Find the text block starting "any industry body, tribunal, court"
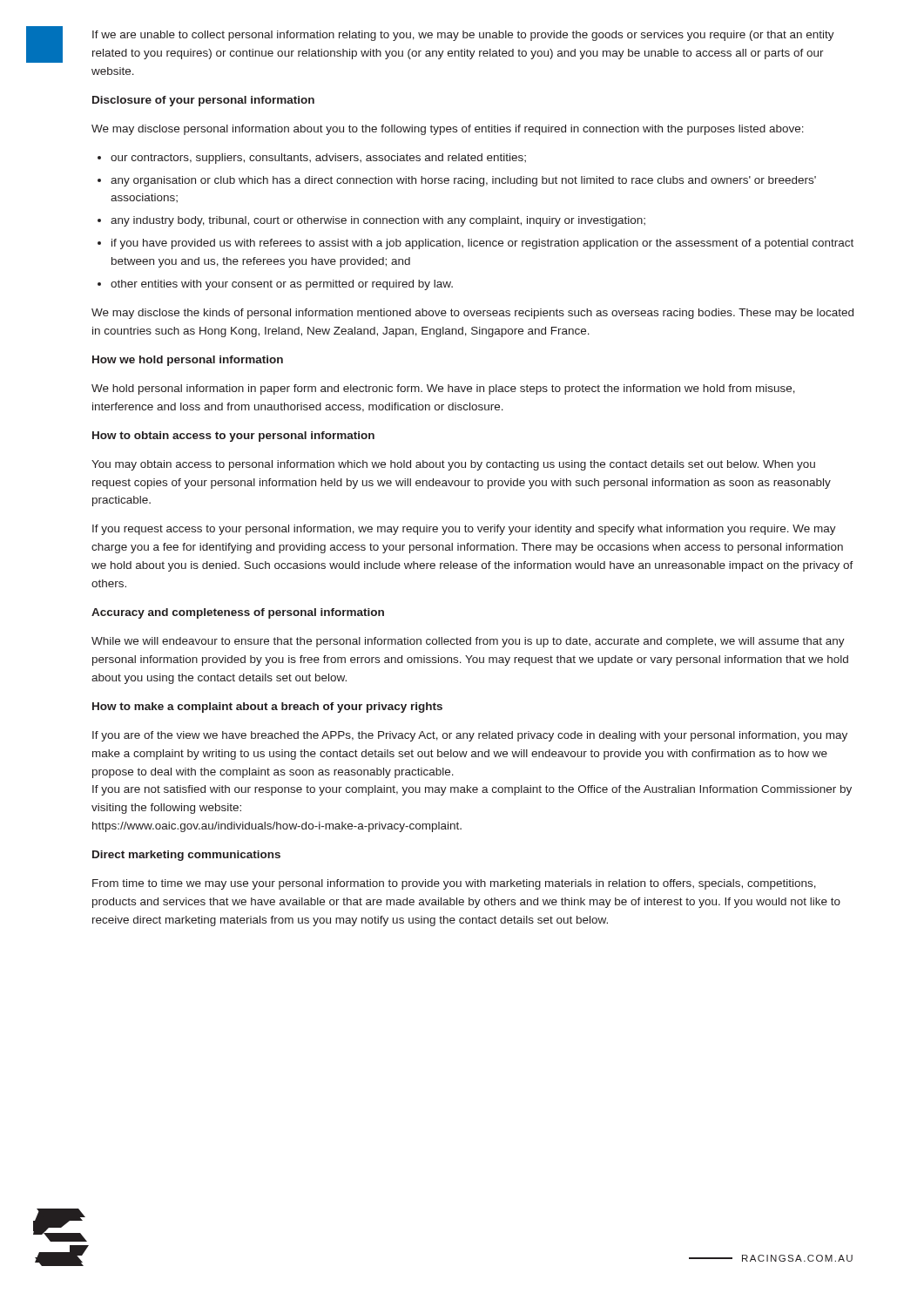Image resolution: width=924 pixels, height=1307 pixels. 378,220
